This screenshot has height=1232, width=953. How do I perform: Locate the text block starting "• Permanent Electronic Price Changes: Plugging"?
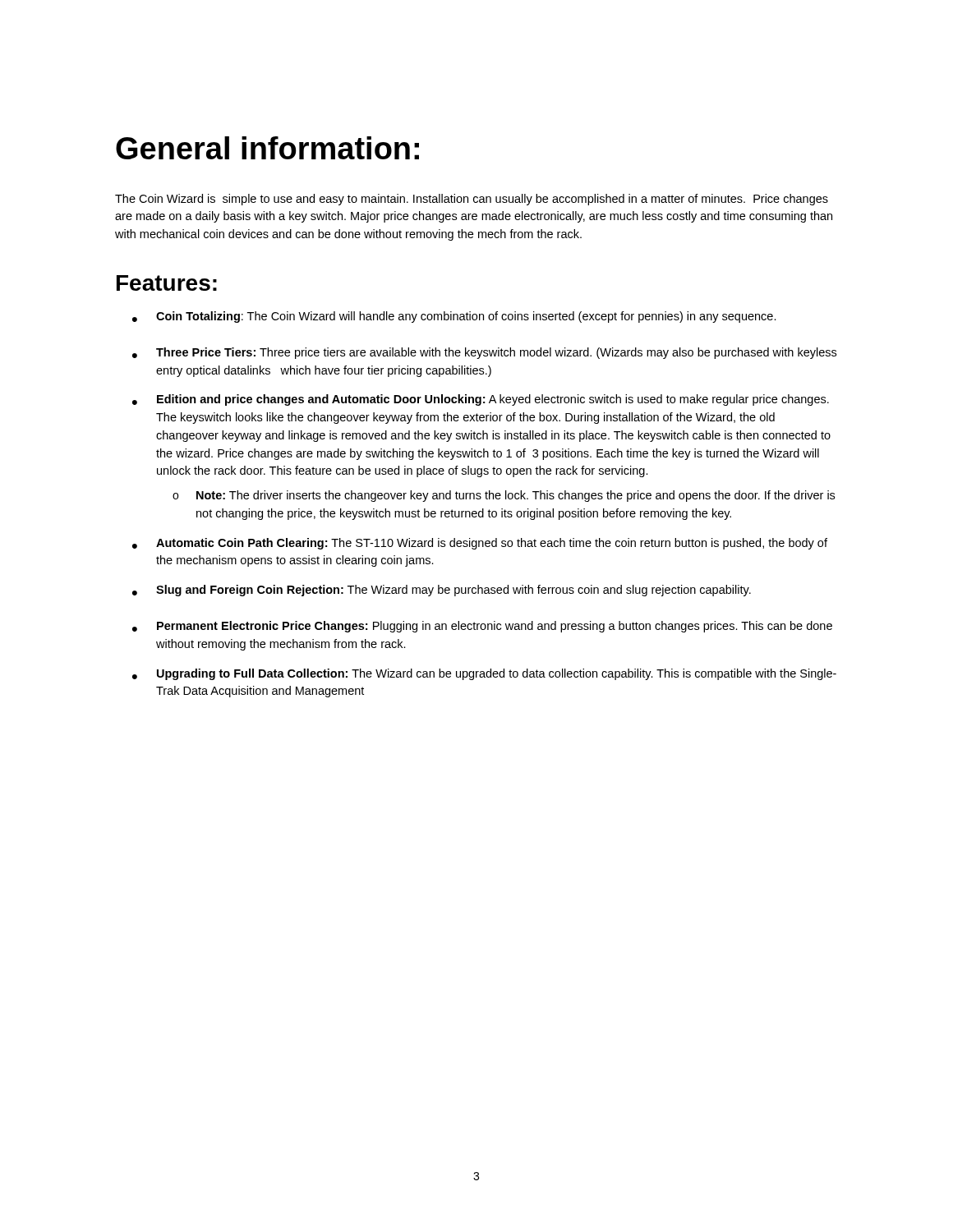[x=485, y=635]
